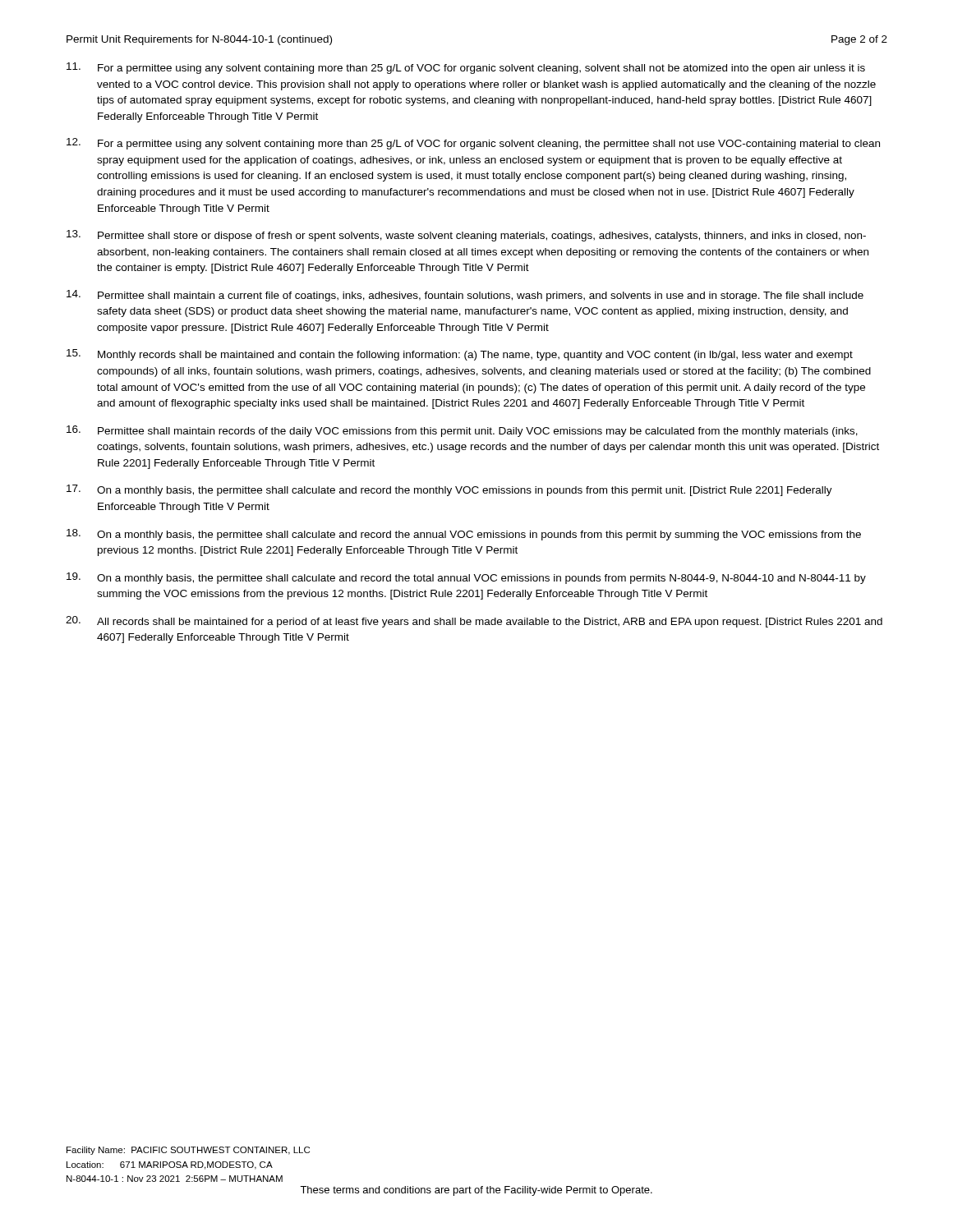Locate the block of text that opens with "19. On a"

[x=476, y=586]
